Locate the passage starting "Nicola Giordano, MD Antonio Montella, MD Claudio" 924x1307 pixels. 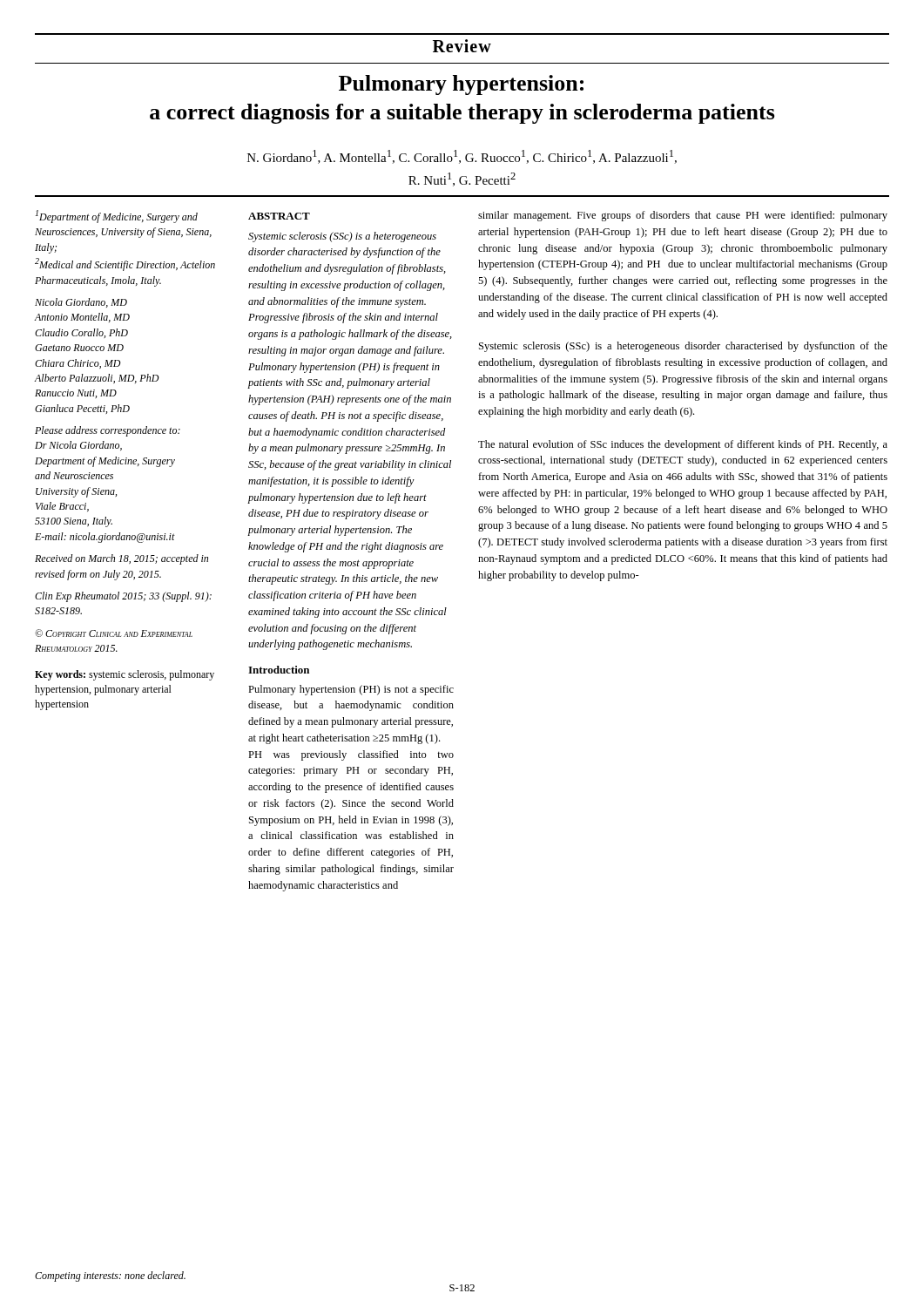[x=97, y=355]
